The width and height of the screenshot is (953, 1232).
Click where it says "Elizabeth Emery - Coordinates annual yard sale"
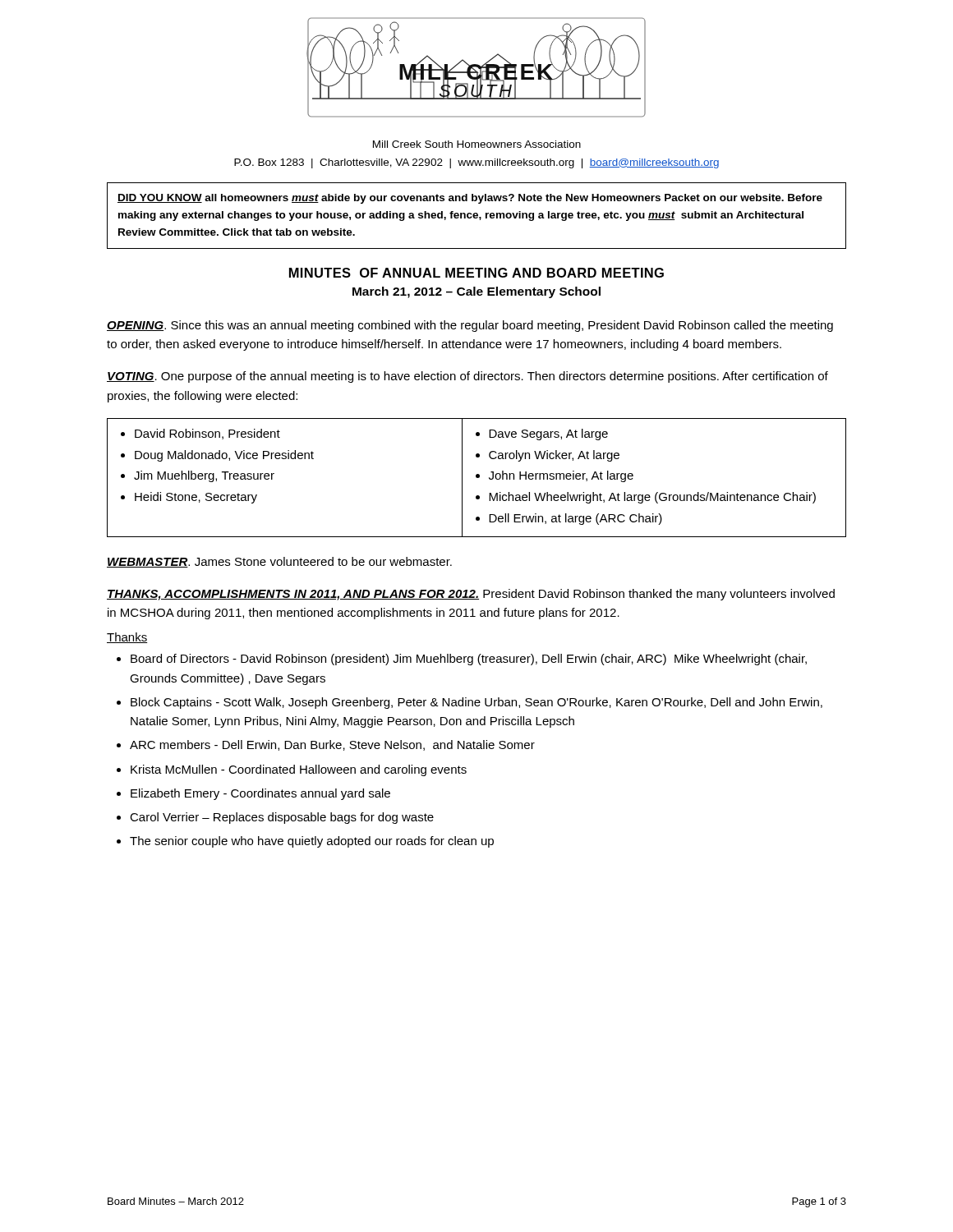[260, 793]
